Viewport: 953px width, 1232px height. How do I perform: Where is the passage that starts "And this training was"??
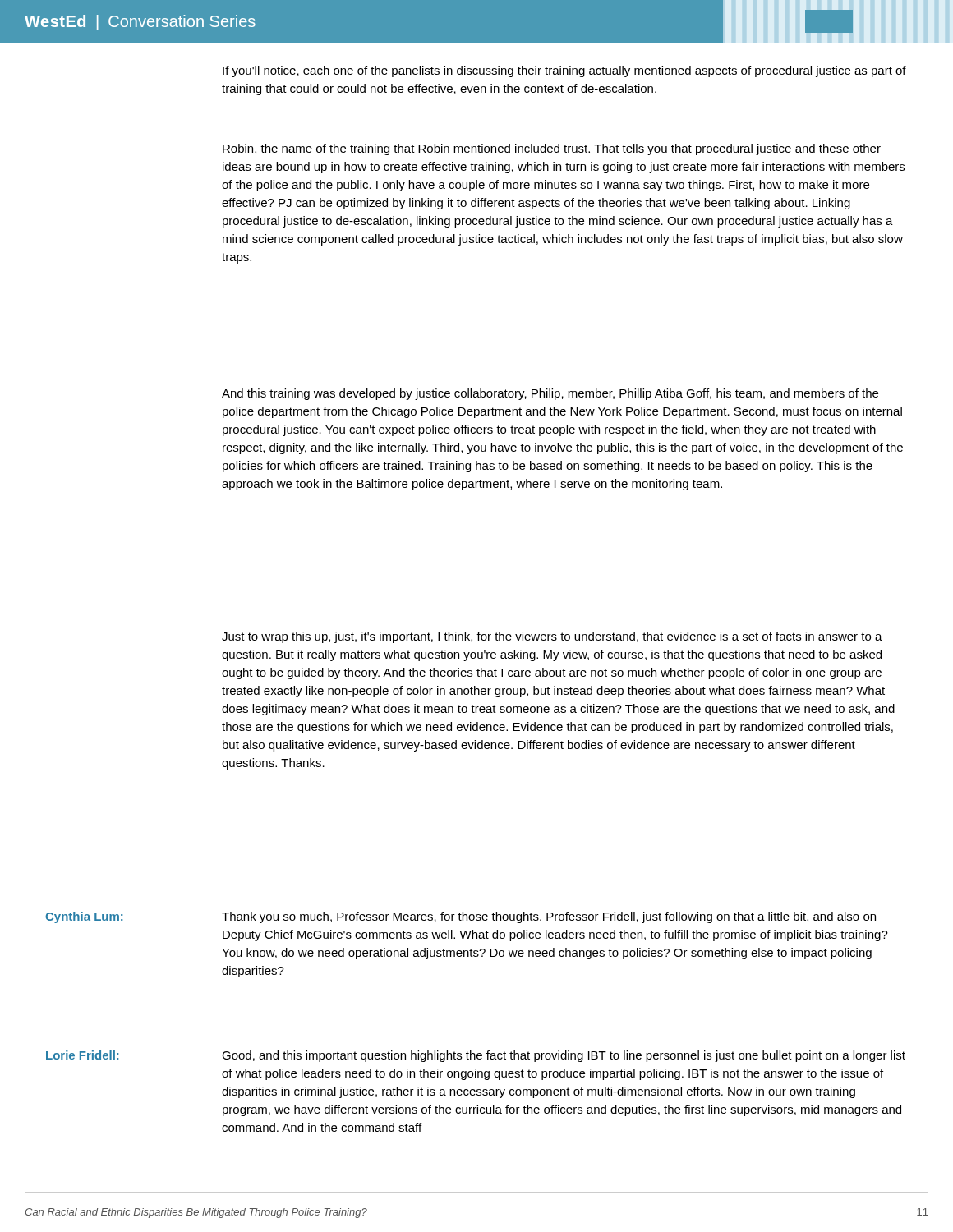click(565, 439)
